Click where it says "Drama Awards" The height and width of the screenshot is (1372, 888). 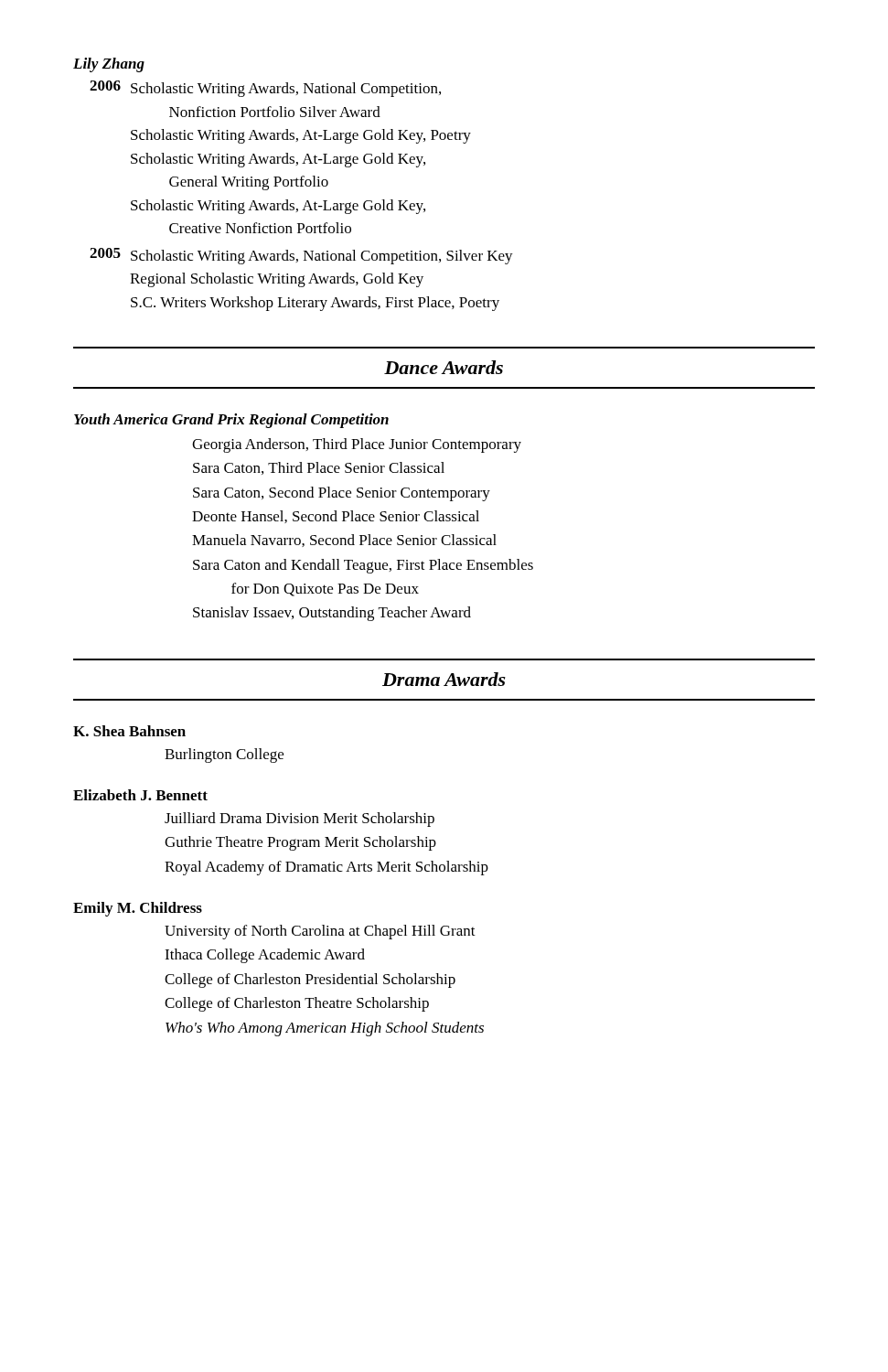point(444,679)
